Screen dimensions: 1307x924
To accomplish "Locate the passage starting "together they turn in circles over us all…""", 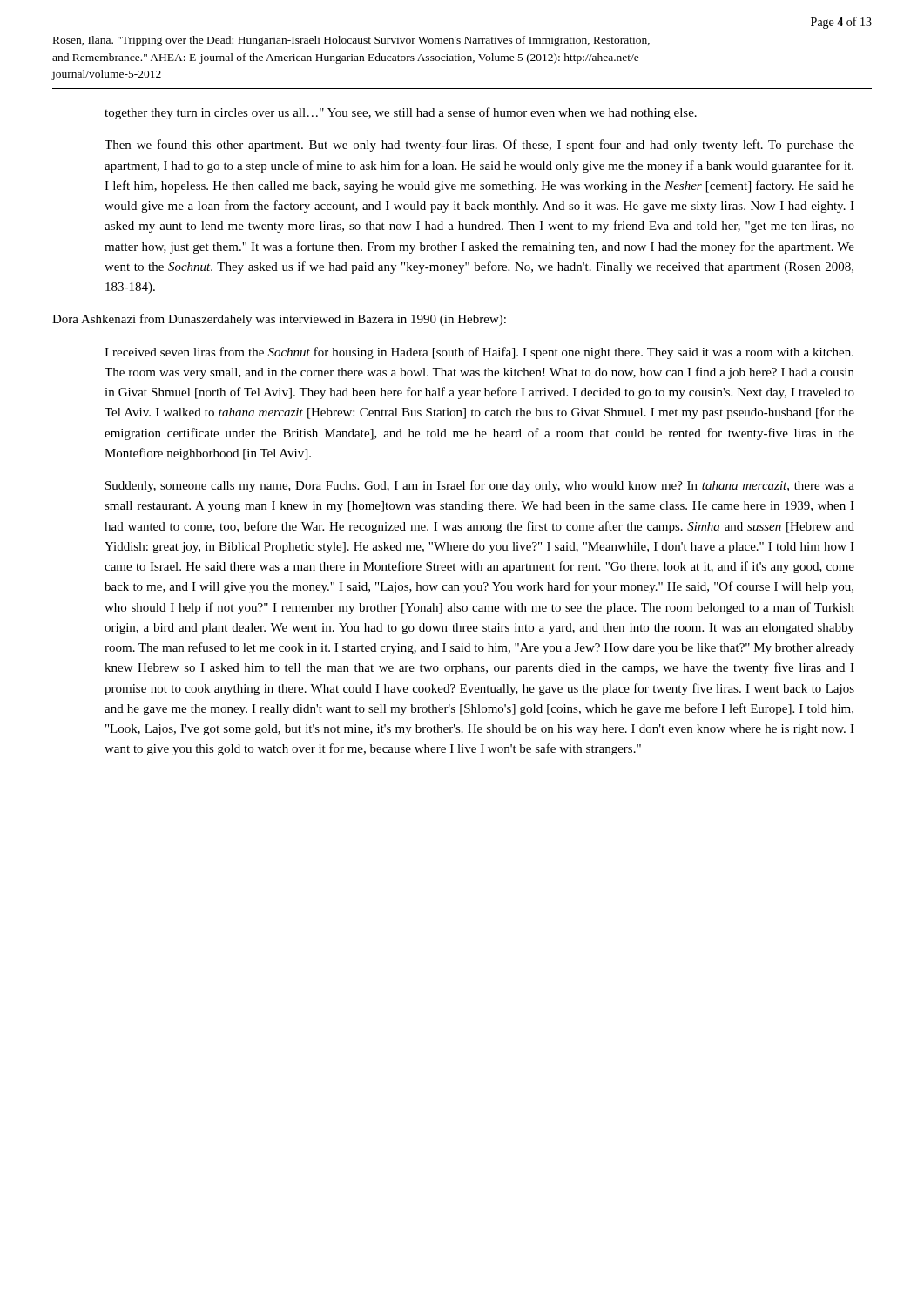I will pyautogui.click(x=479, y=113).
